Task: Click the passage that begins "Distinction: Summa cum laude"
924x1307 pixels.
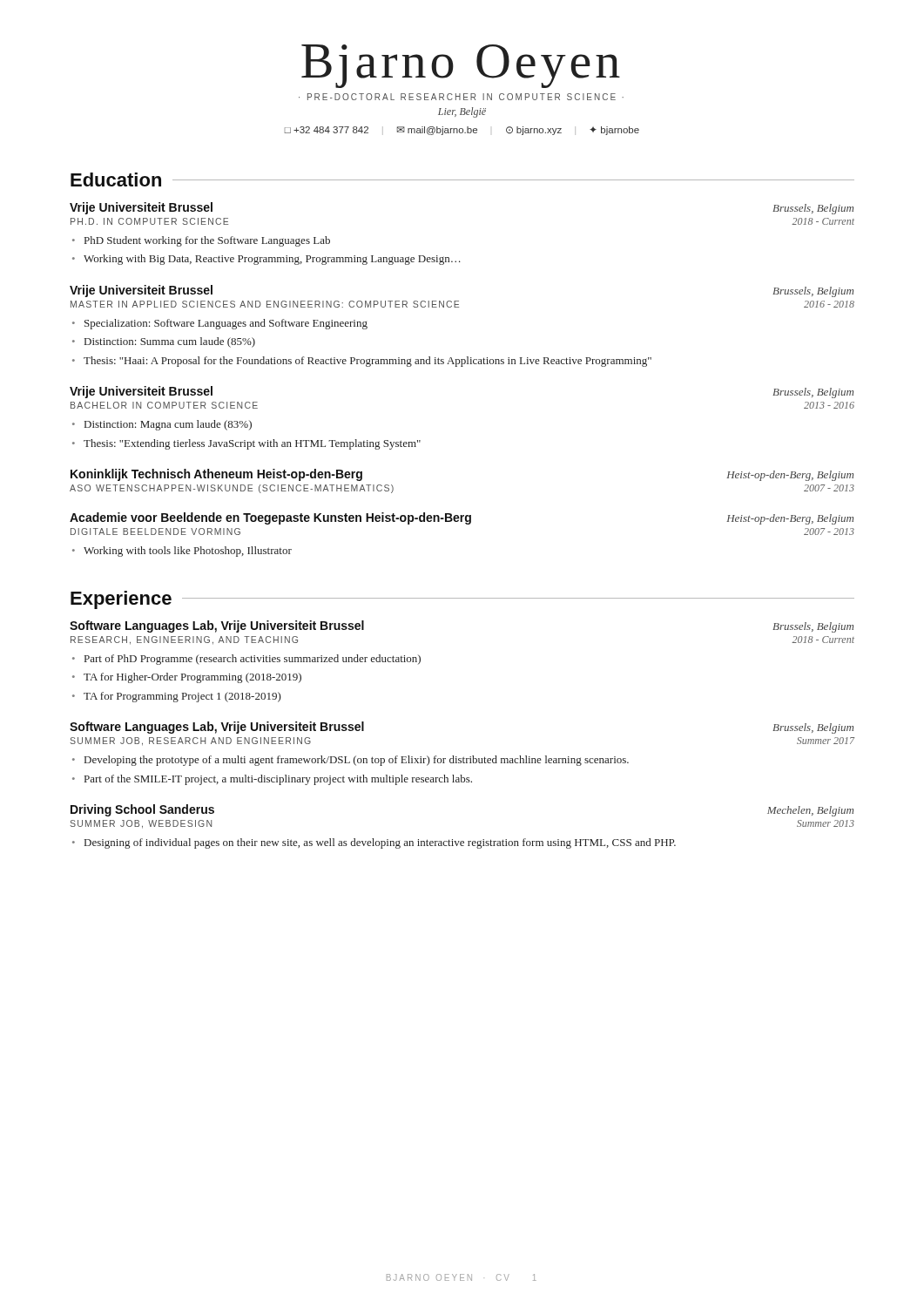Action: pos(169,341)
